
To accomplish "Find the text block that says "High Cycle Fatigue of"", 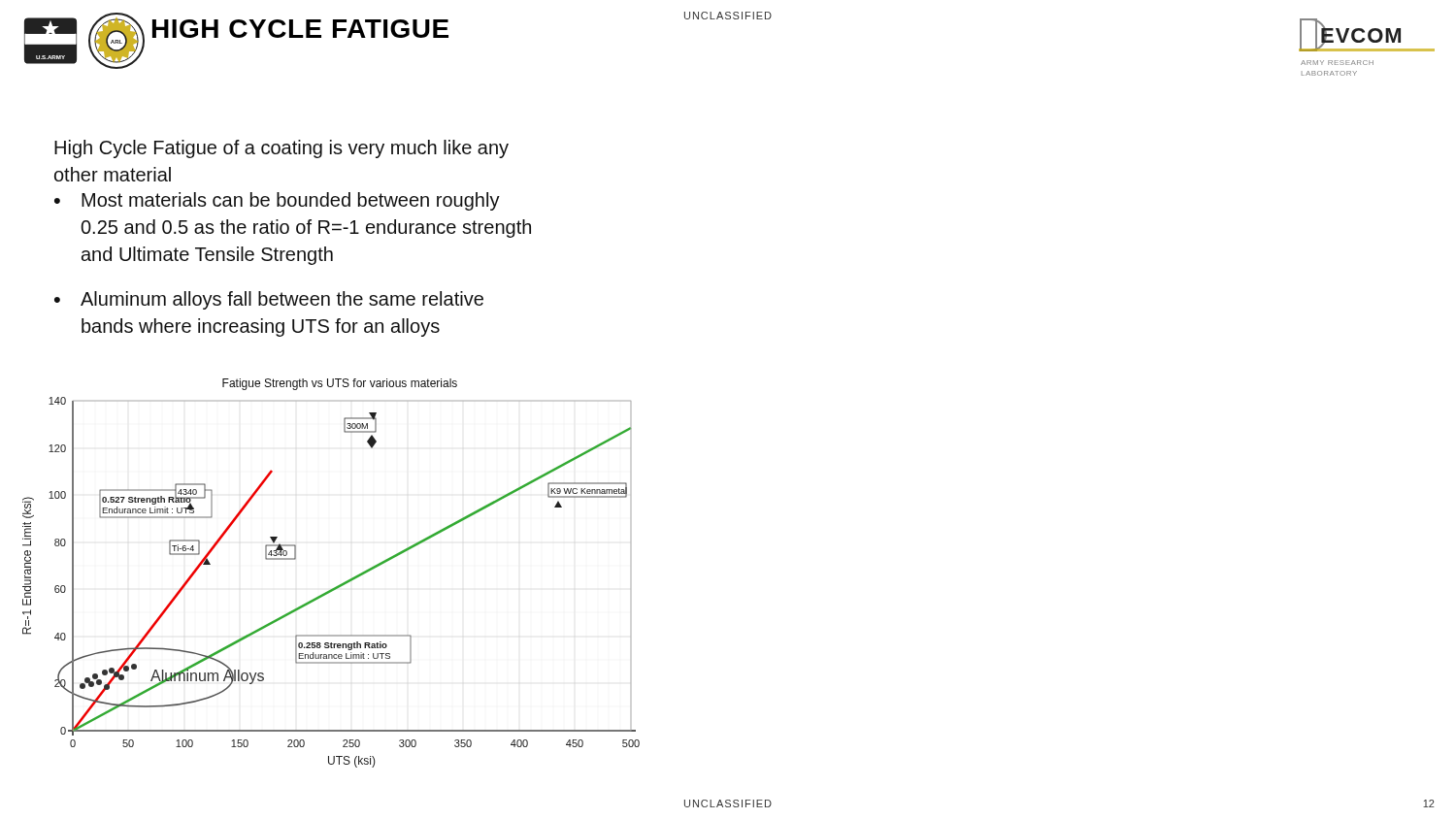I will pos(281,161).
